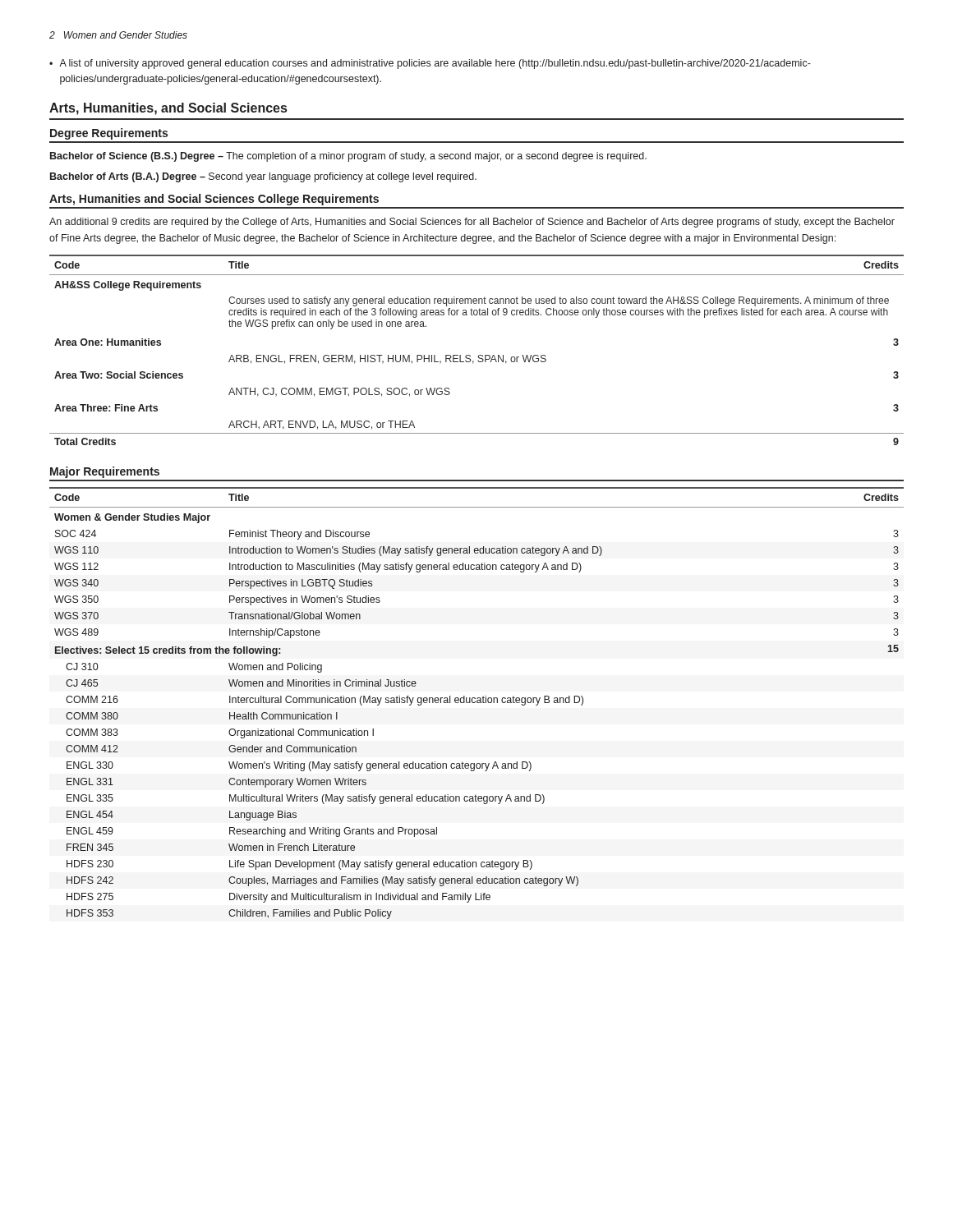Select the element starting "Major Requirements"

coord(105,471)
